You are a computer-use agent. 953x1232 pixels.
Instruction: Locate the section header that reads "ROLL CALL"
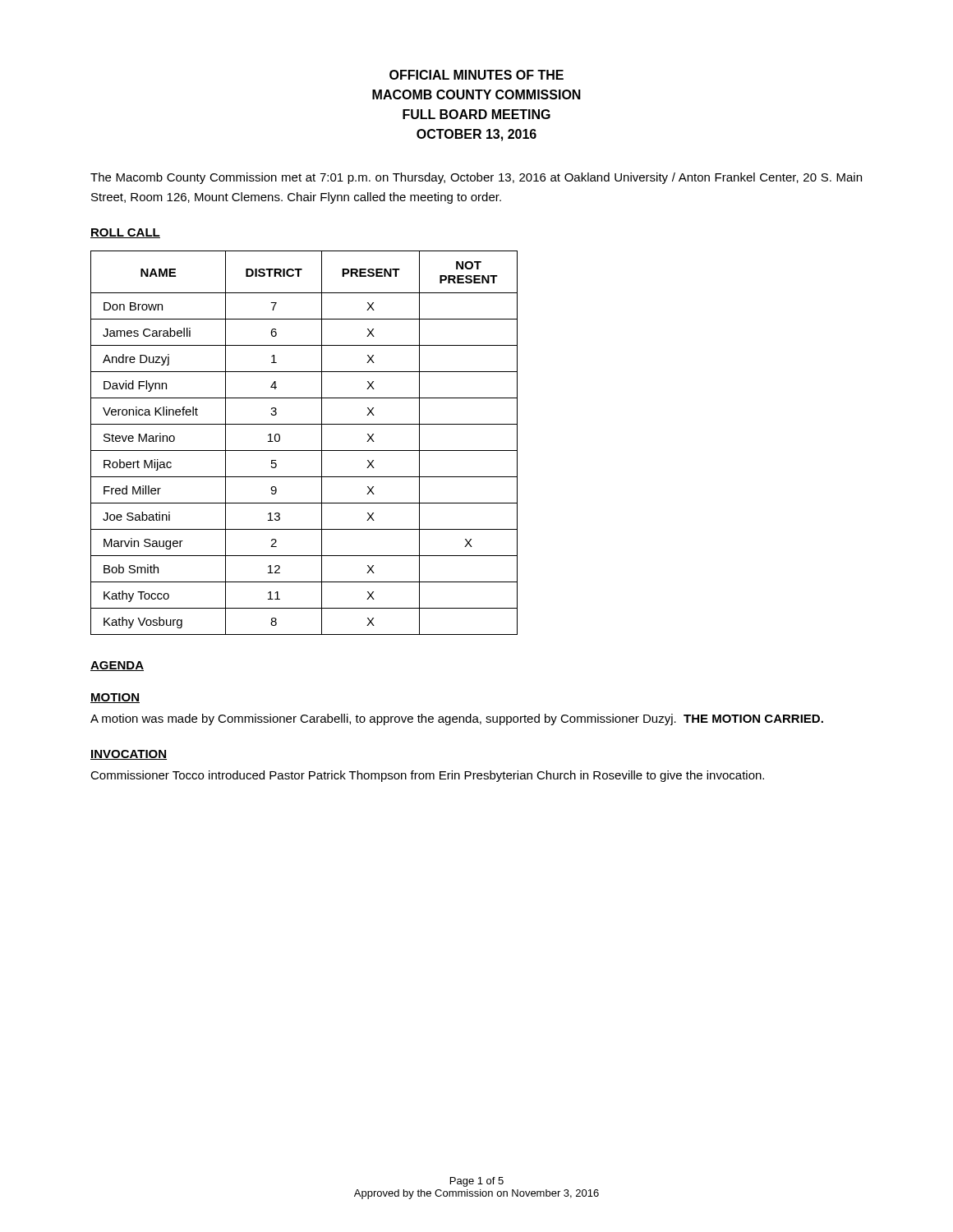(x=125, y=232)
